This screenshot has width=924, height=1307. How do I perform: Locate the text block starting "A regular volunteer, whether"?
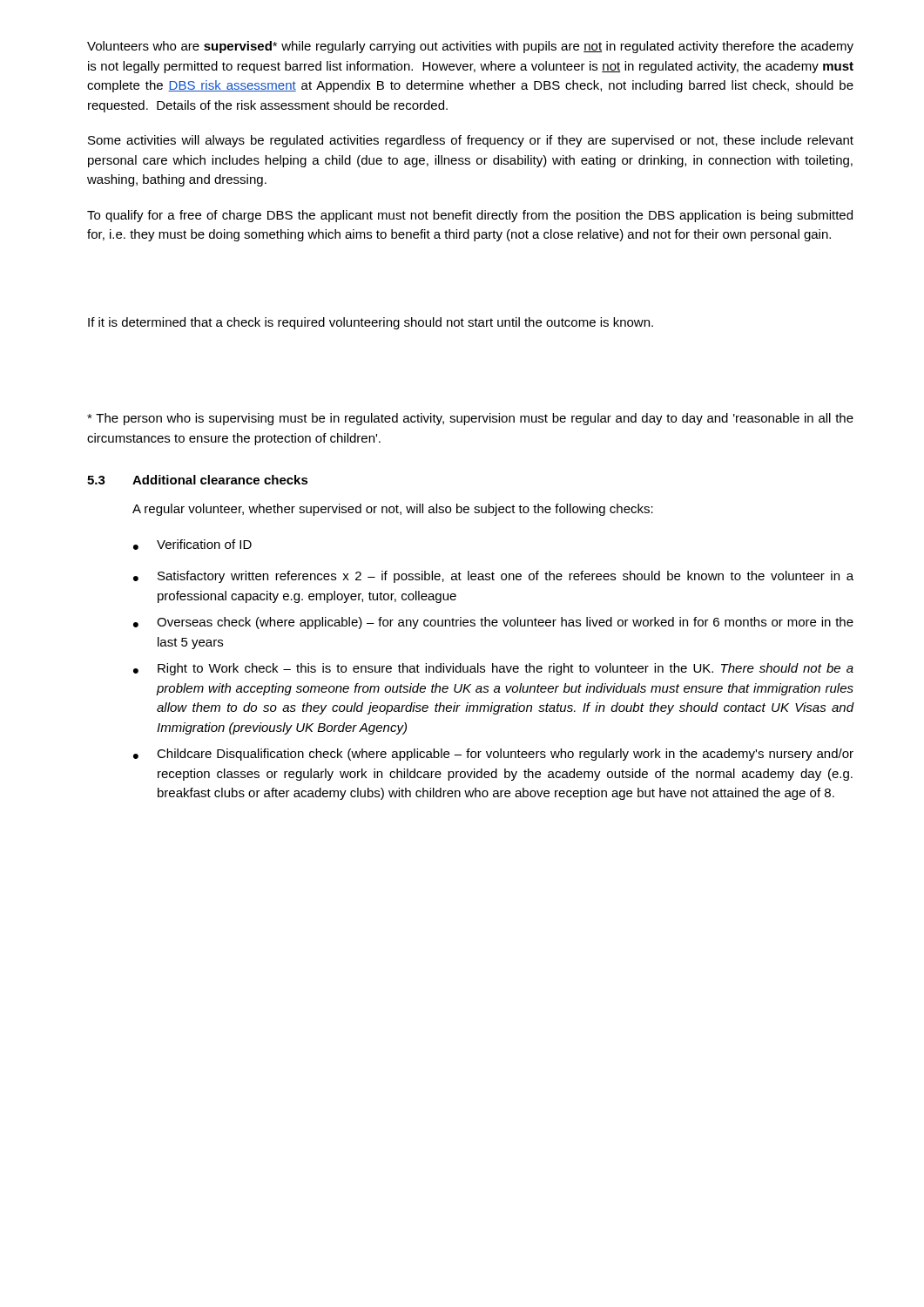click(393, 508)
